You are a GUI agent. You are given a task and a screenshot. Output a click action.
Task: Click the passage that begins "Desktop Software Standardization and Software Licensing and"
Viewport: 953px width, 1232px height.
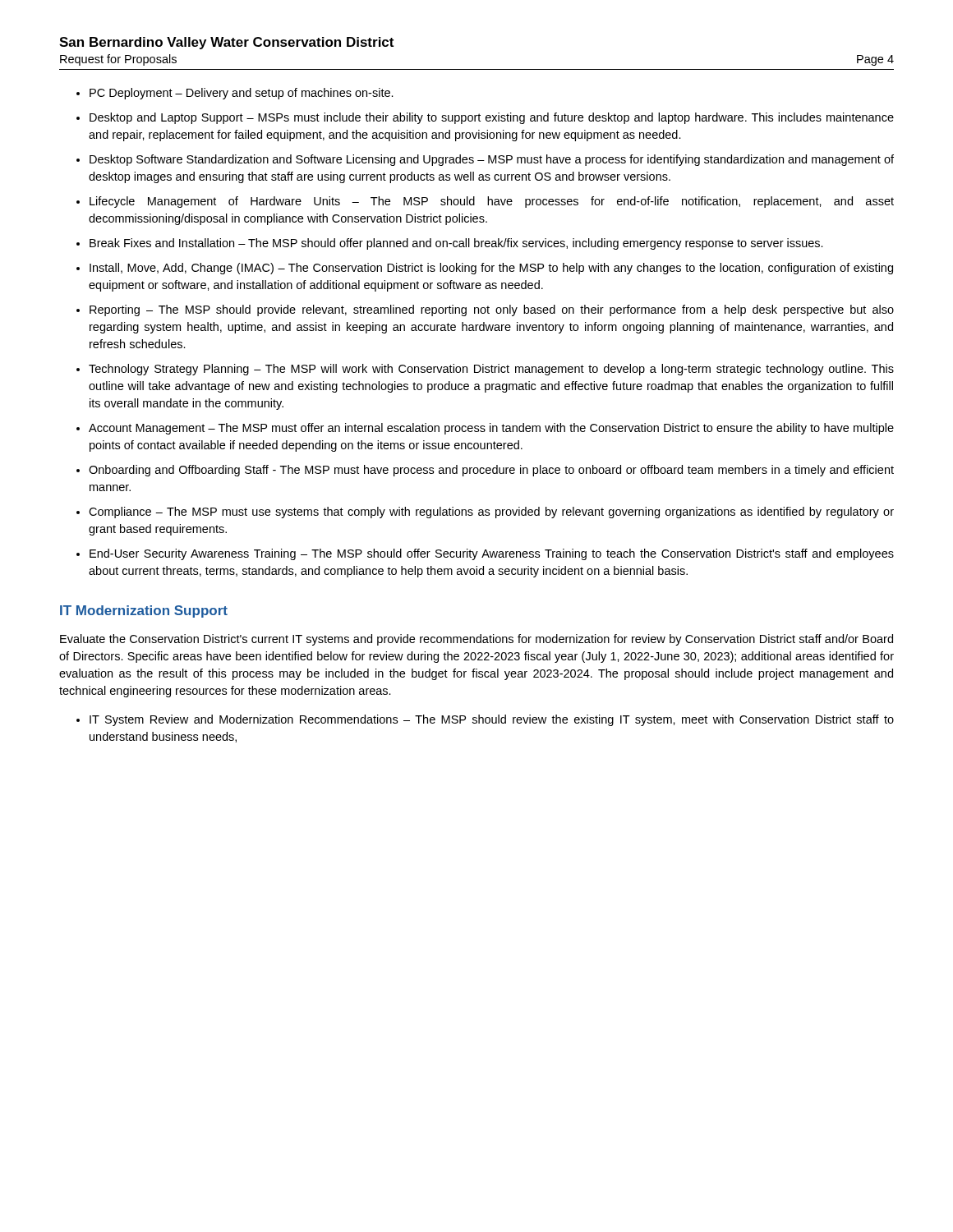tap(491, 168)
